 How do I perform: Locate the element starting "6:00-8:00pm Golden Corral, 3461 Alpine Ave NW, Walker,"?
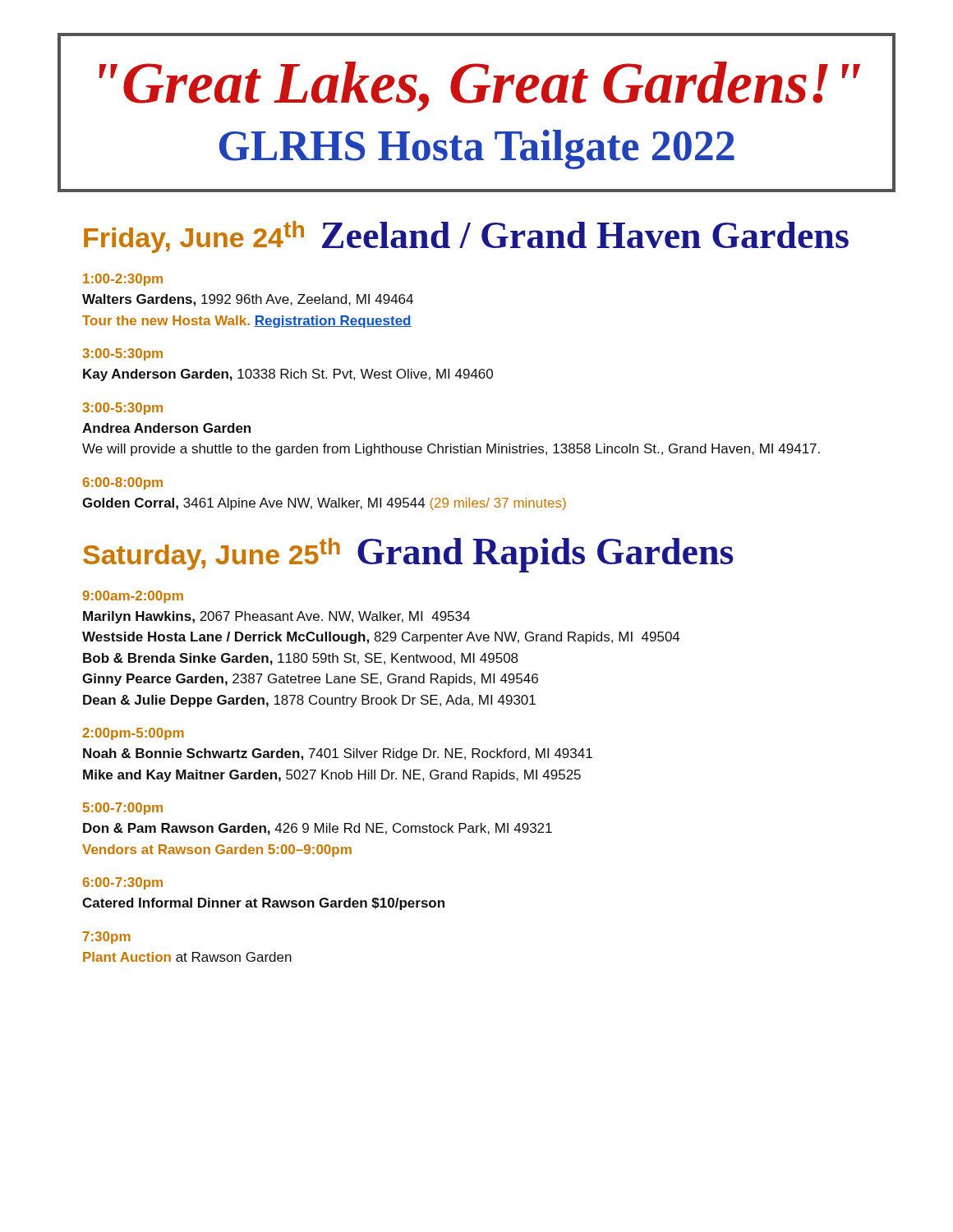click(476, 494)
